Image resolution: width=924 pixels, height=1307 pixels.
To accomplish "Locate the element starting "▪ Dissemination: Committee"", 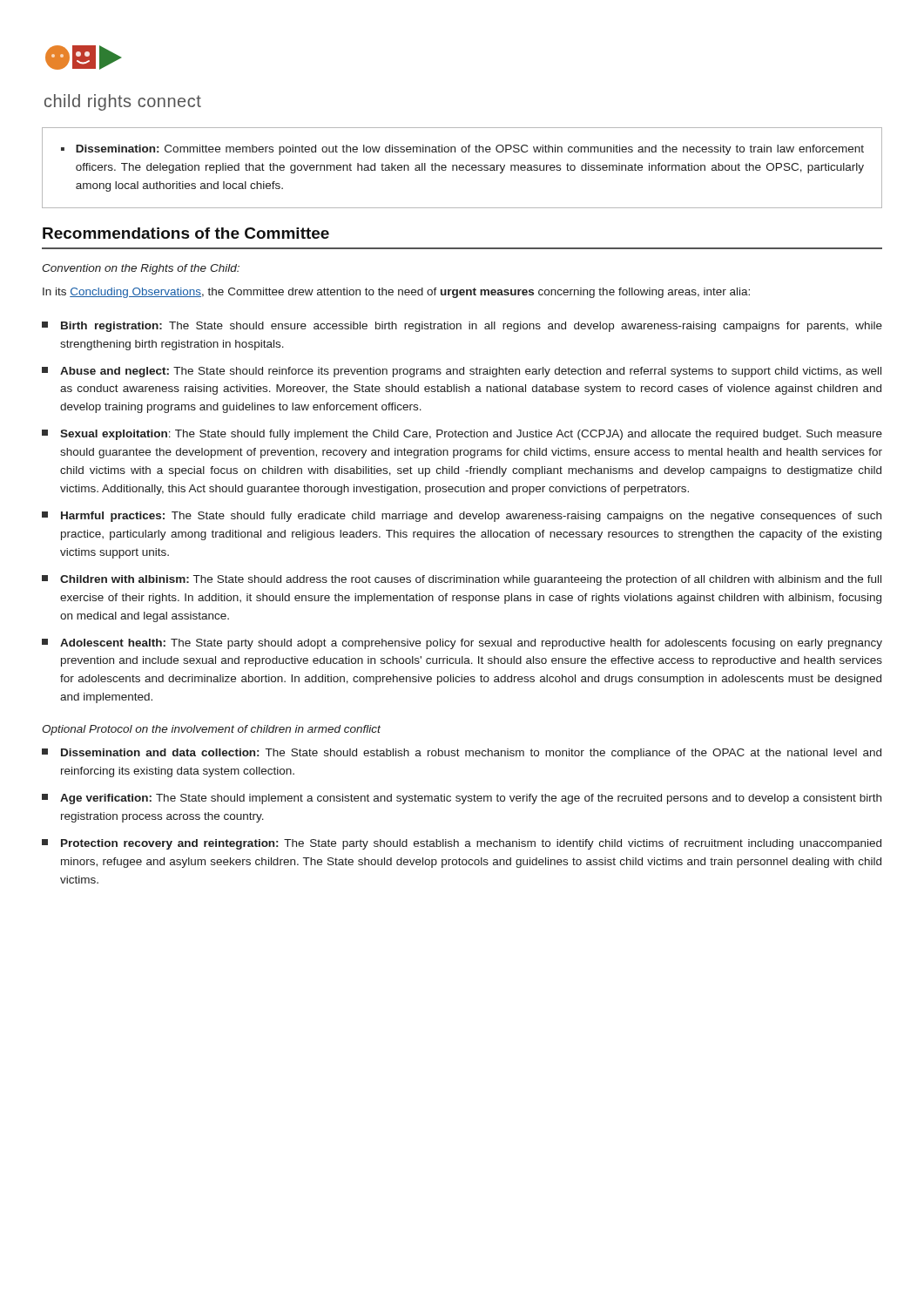I will (462, 168).
